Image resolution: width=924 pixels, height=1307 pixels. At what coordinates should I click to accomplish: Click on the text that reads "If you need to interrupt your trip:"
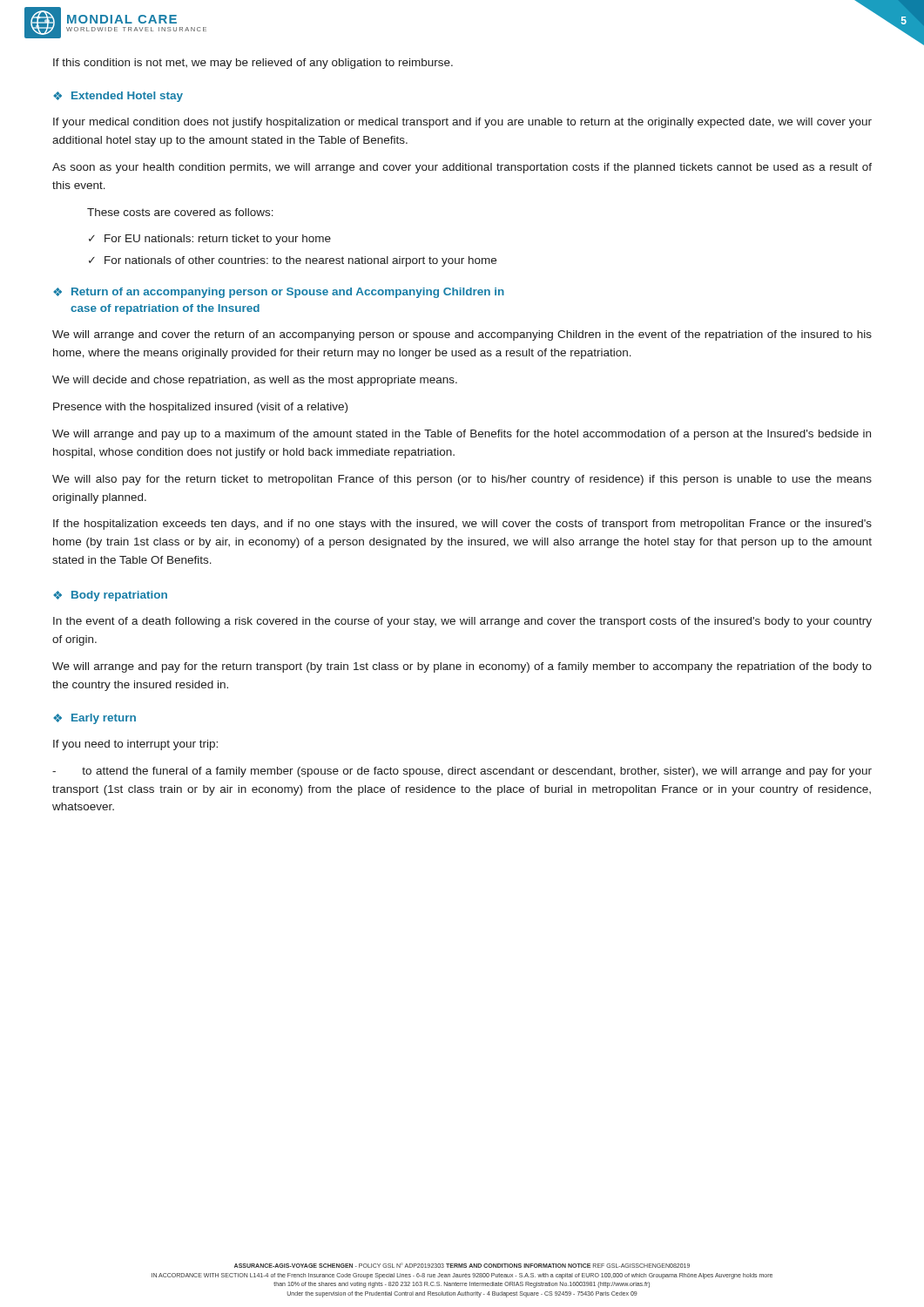click(x=136, y=743)
